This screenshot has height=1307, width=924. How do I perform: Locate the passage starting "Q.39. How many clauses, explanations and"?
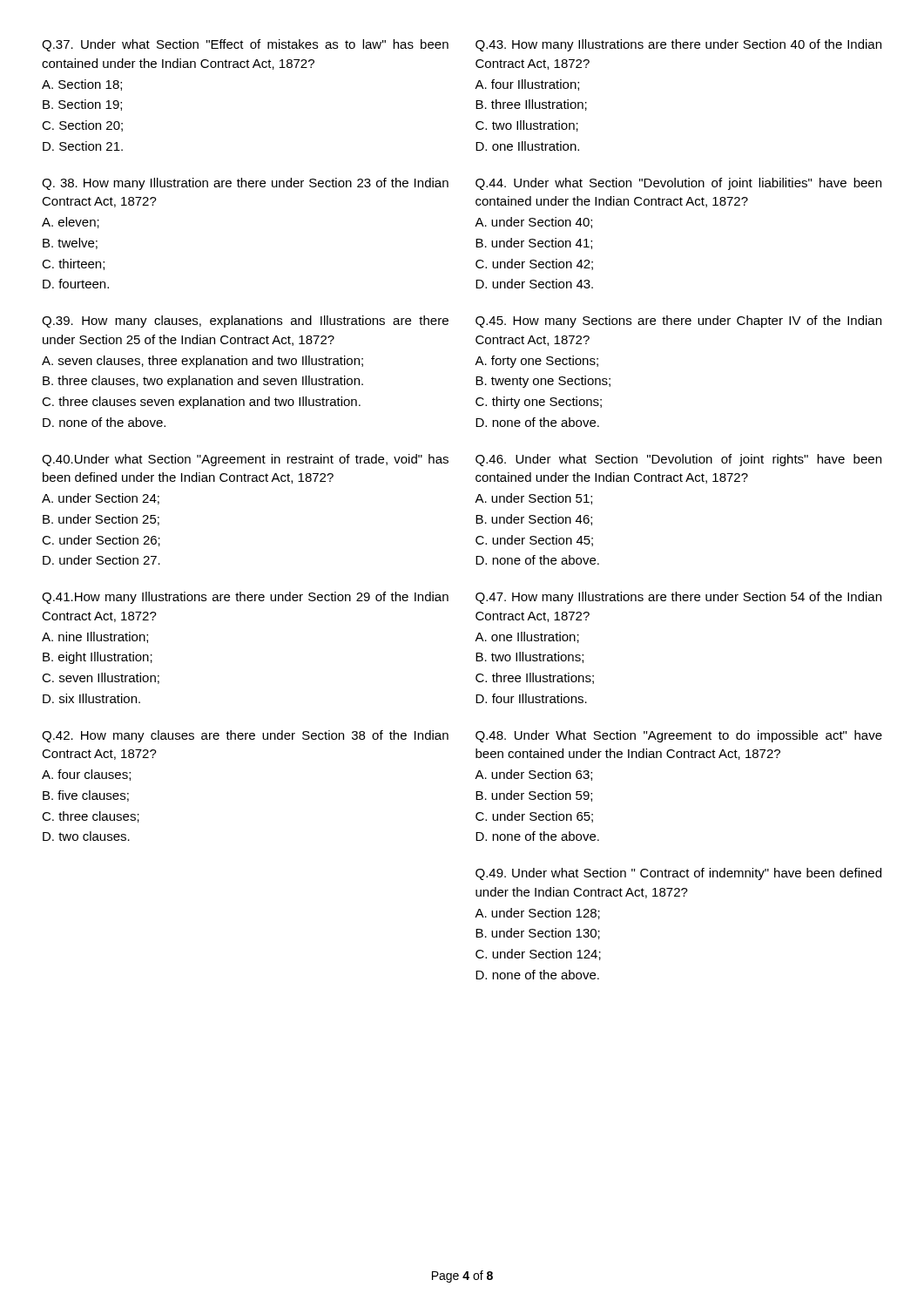[x=245, y=371]
